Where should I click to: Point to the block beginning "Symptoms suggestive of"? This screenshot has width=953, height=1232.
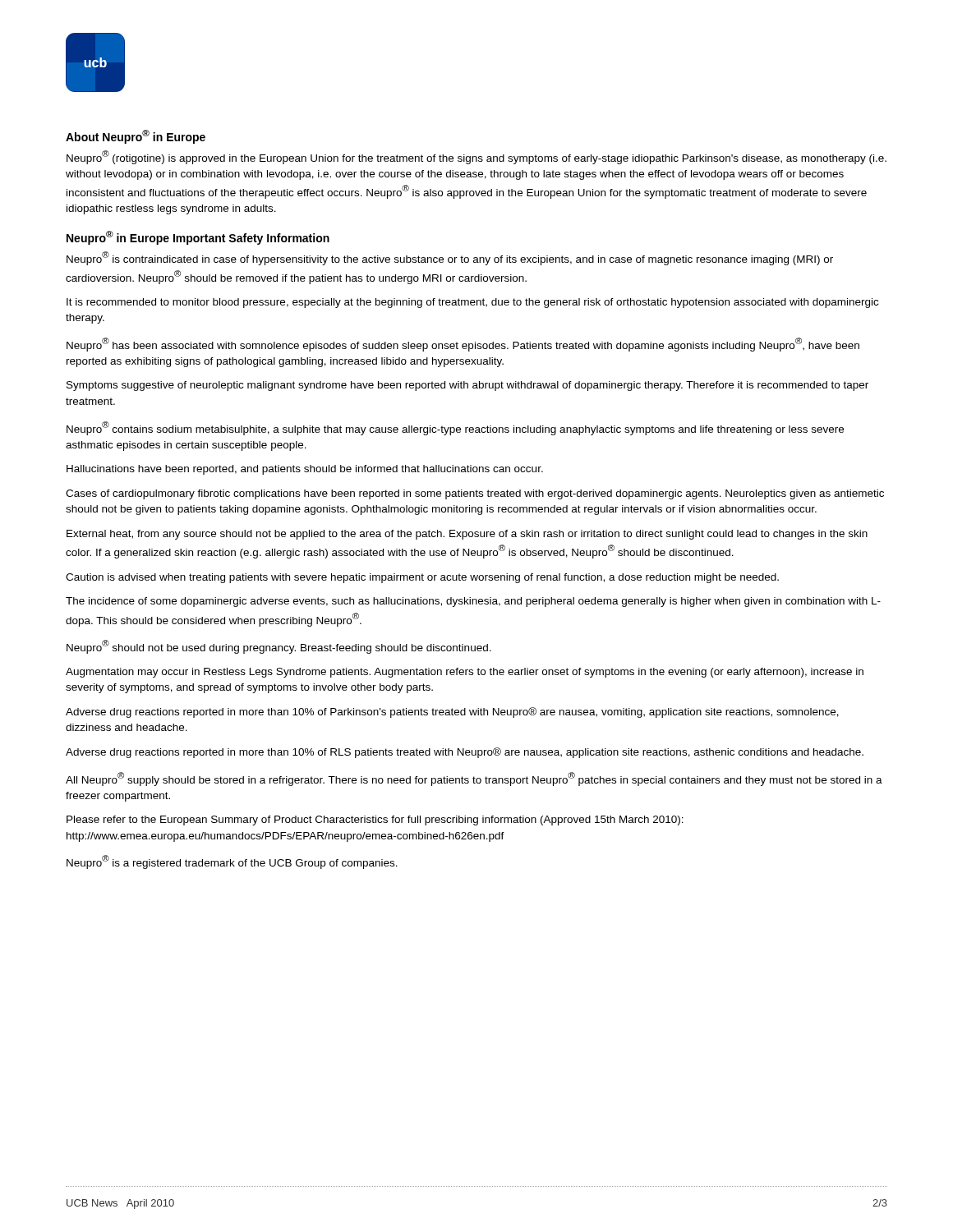[x=467, y=393]
